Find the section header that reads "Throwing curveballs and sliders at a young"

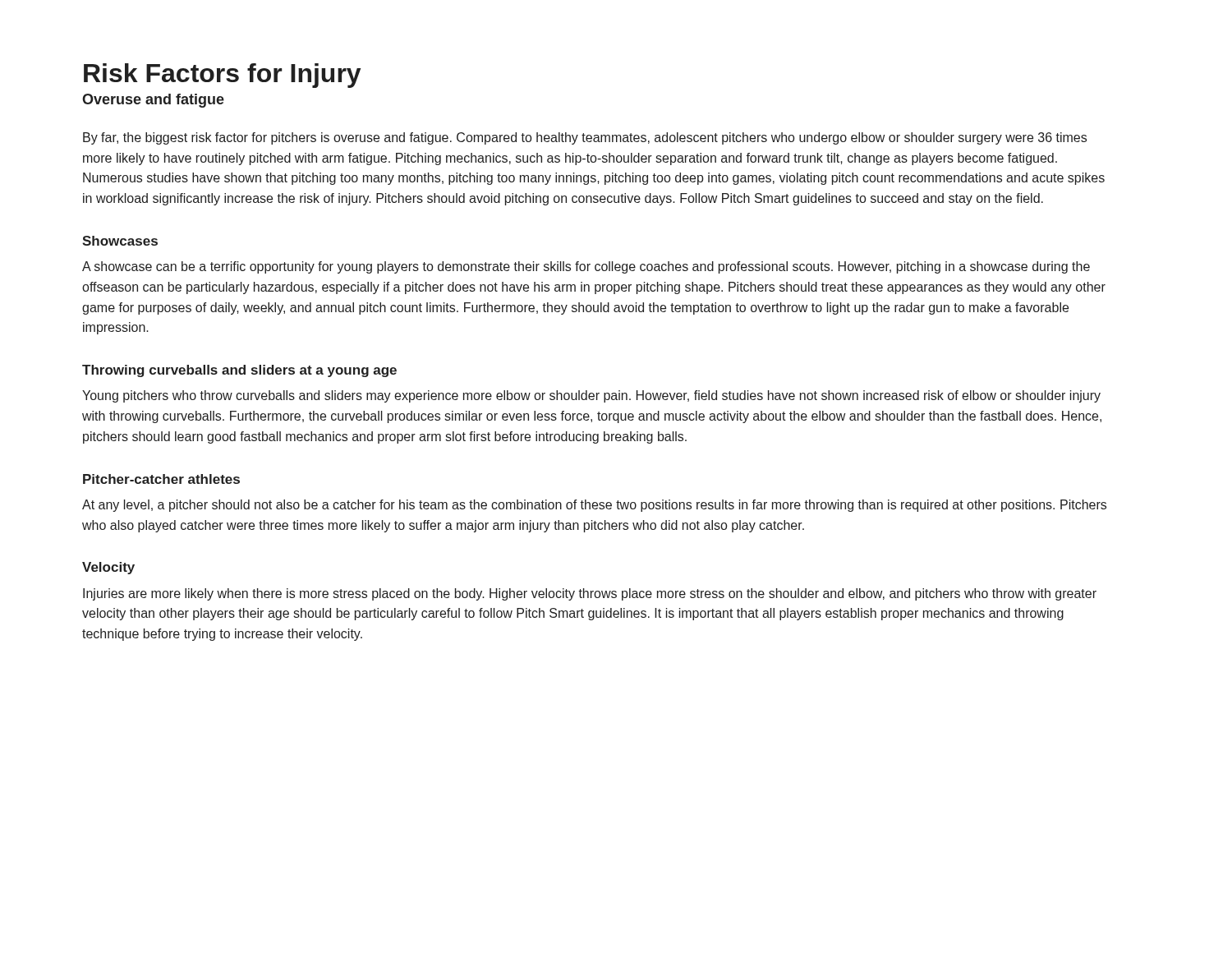pos(239,371)
